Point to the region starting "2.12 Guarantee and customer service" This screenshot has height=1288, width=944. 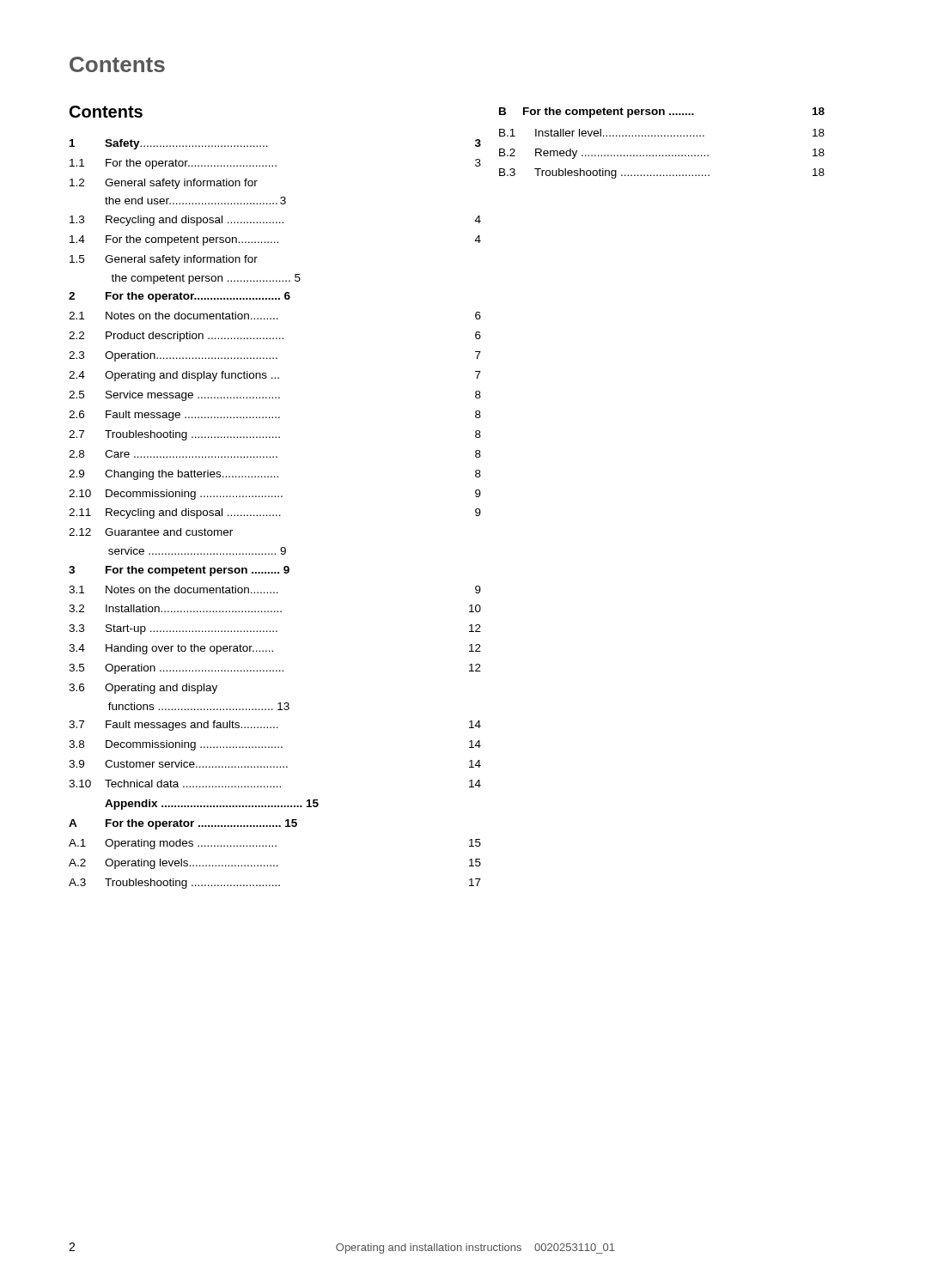275,542
